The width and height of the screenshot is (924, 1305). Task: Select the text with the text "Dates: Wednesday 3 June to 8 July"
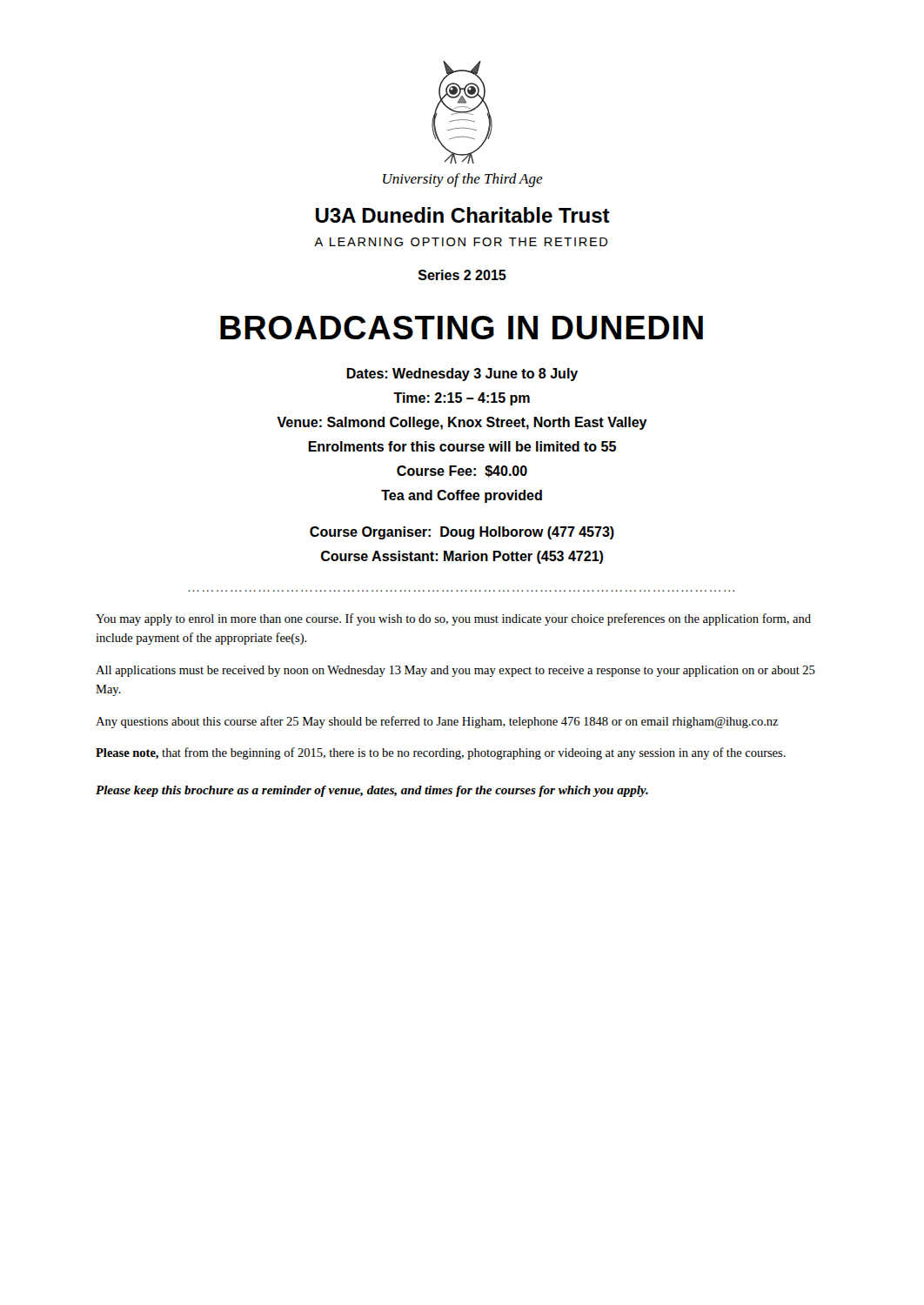462,374
